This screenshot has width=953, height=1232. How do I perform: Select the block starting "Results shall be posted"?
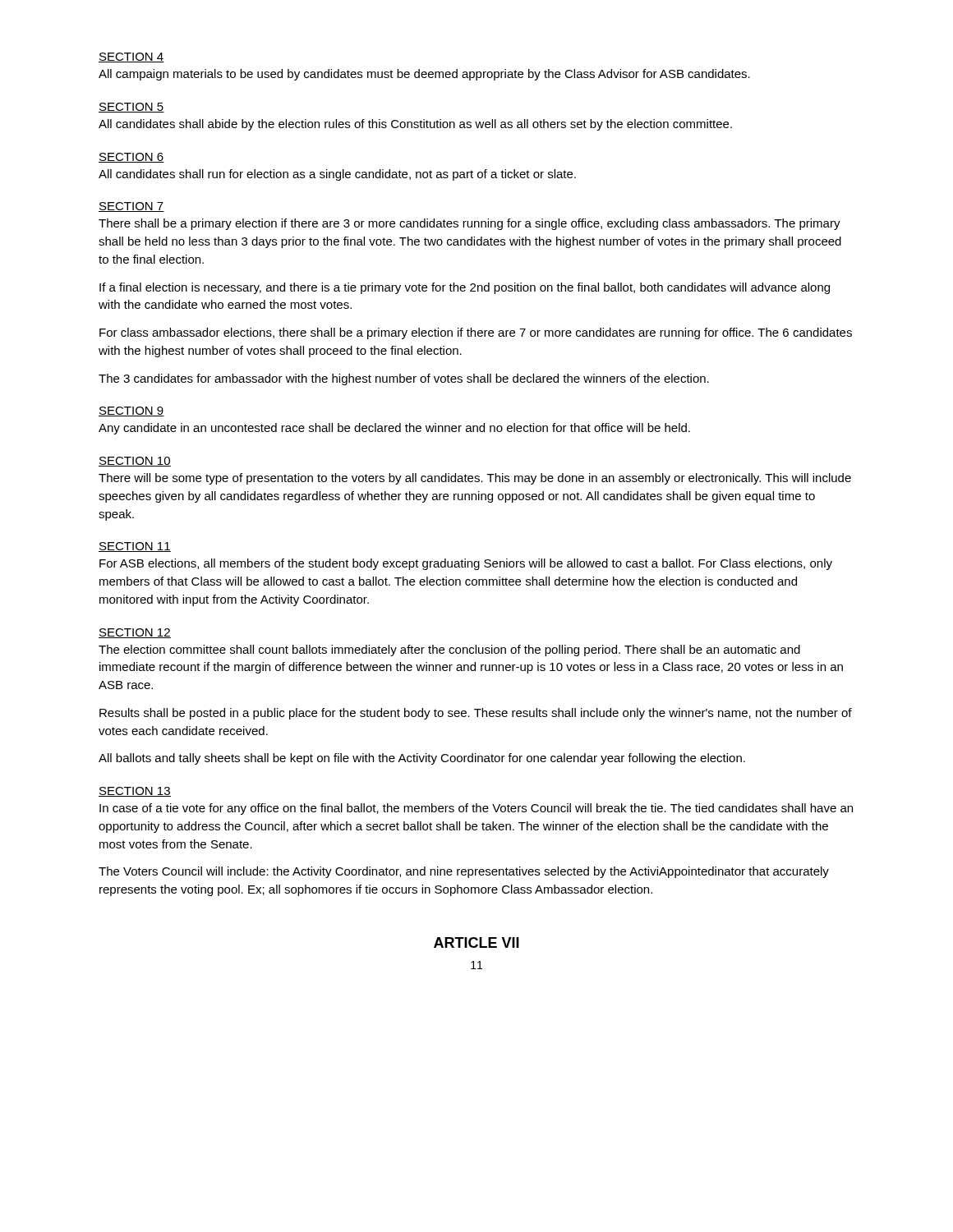[x=475, y=721]
